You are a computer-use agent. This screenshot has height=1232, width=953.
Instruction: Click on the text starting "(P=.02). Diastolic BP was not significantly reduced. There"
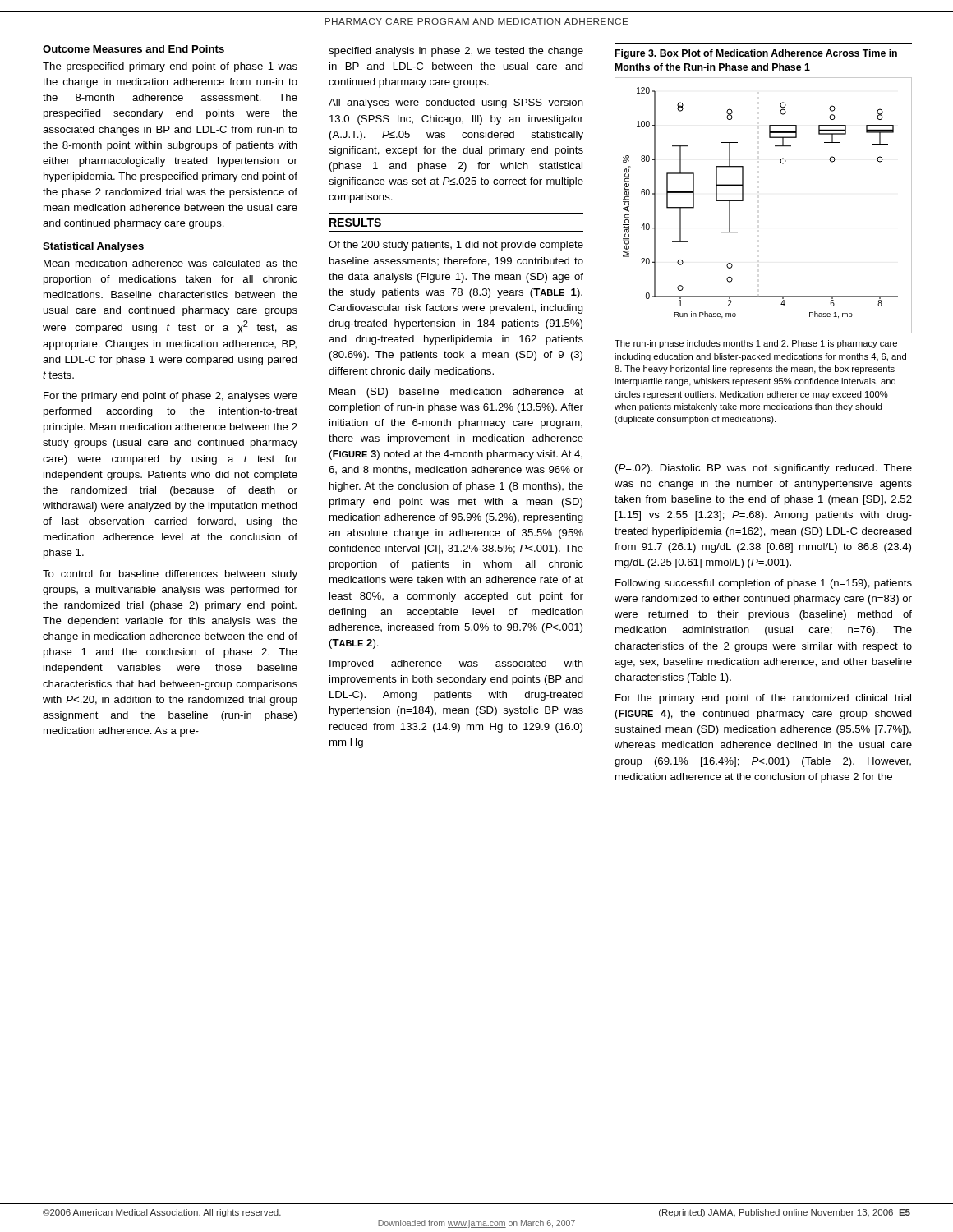click(x=763, y=515)
